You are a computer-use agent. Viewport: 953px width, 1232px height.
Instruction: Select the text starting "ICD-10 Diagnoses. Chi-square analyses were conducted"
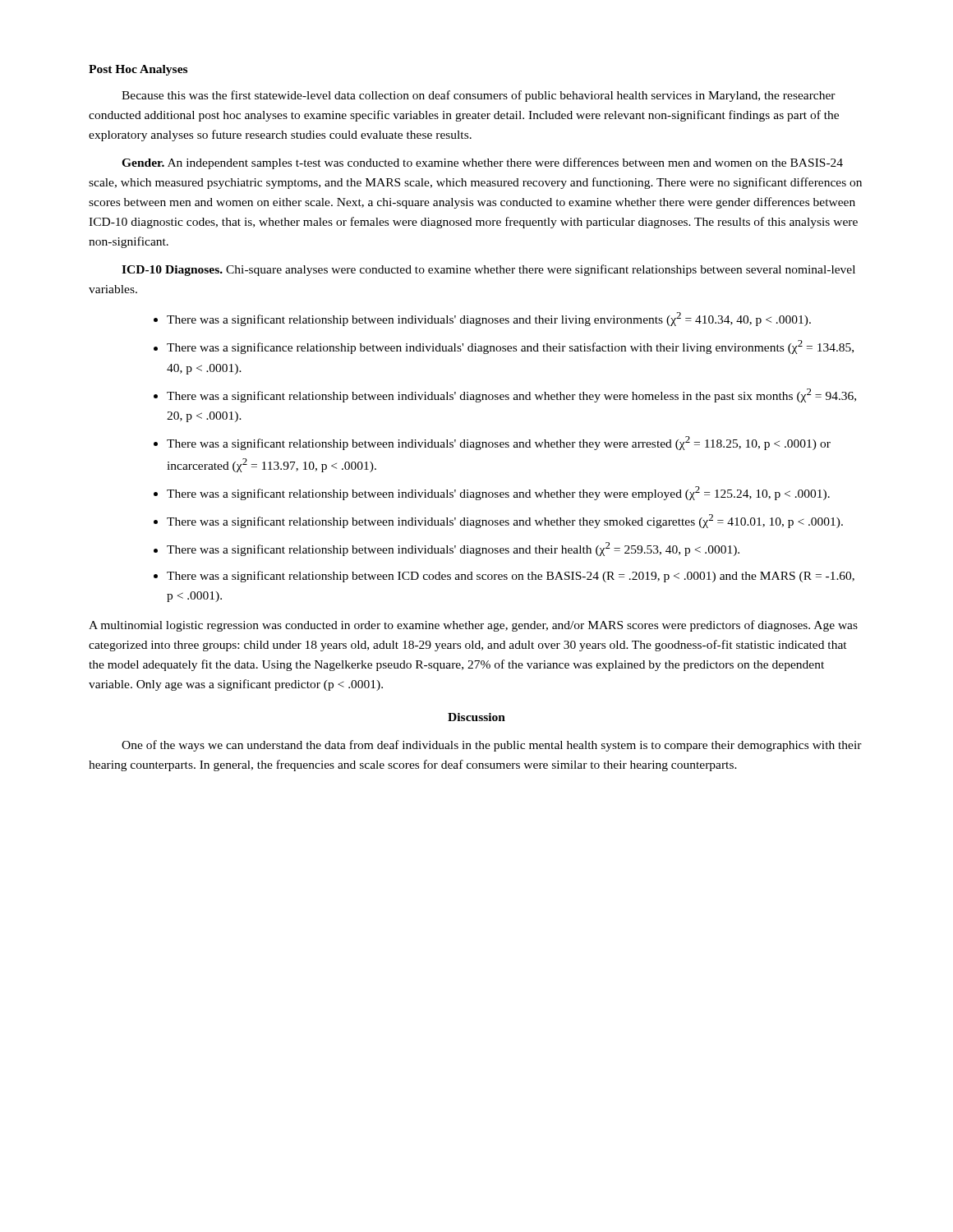click(472, 279)
